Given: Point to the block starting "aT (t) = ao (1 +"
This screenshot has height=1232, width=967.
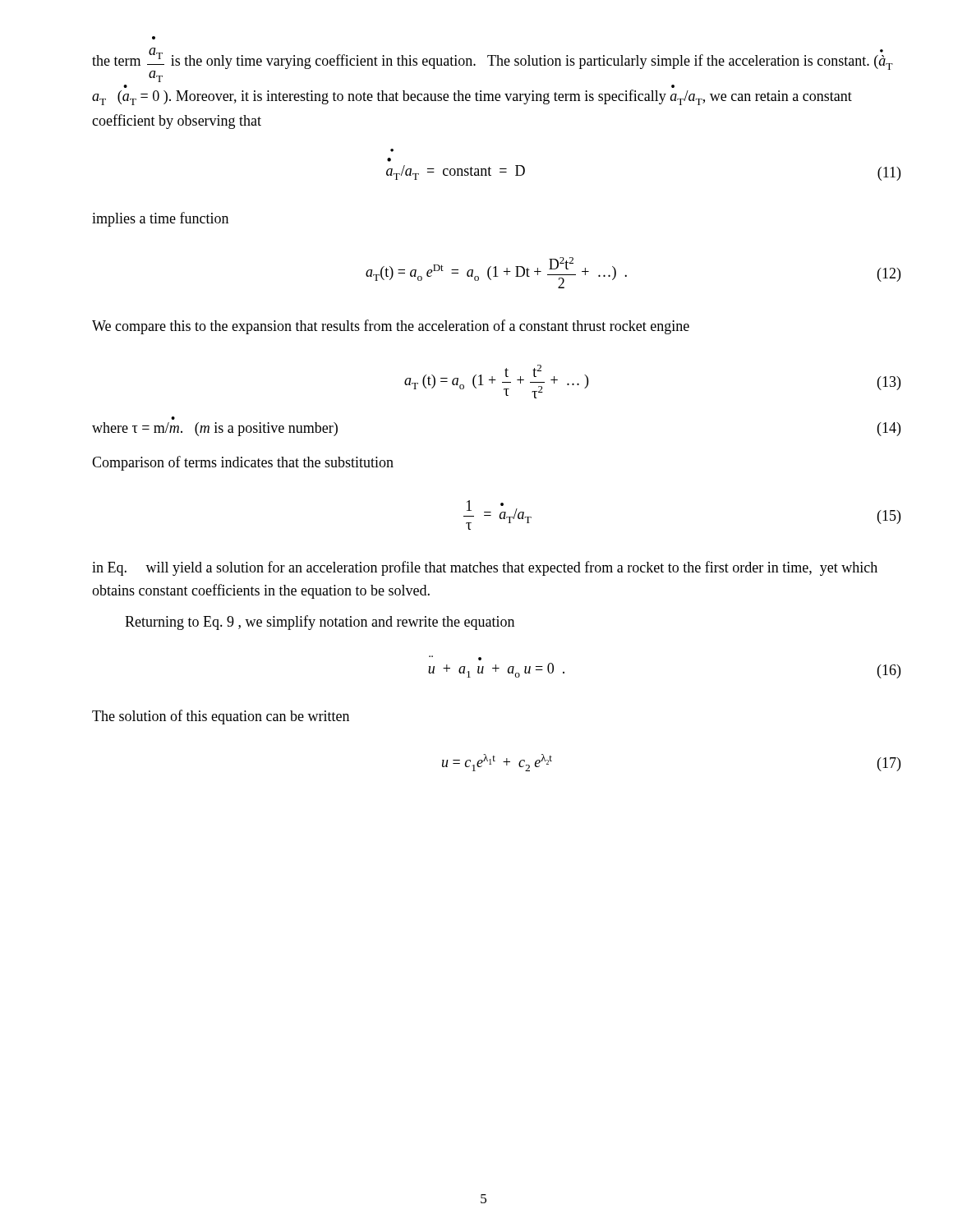Looking at the screenshot, I should [x=507, y=382].
